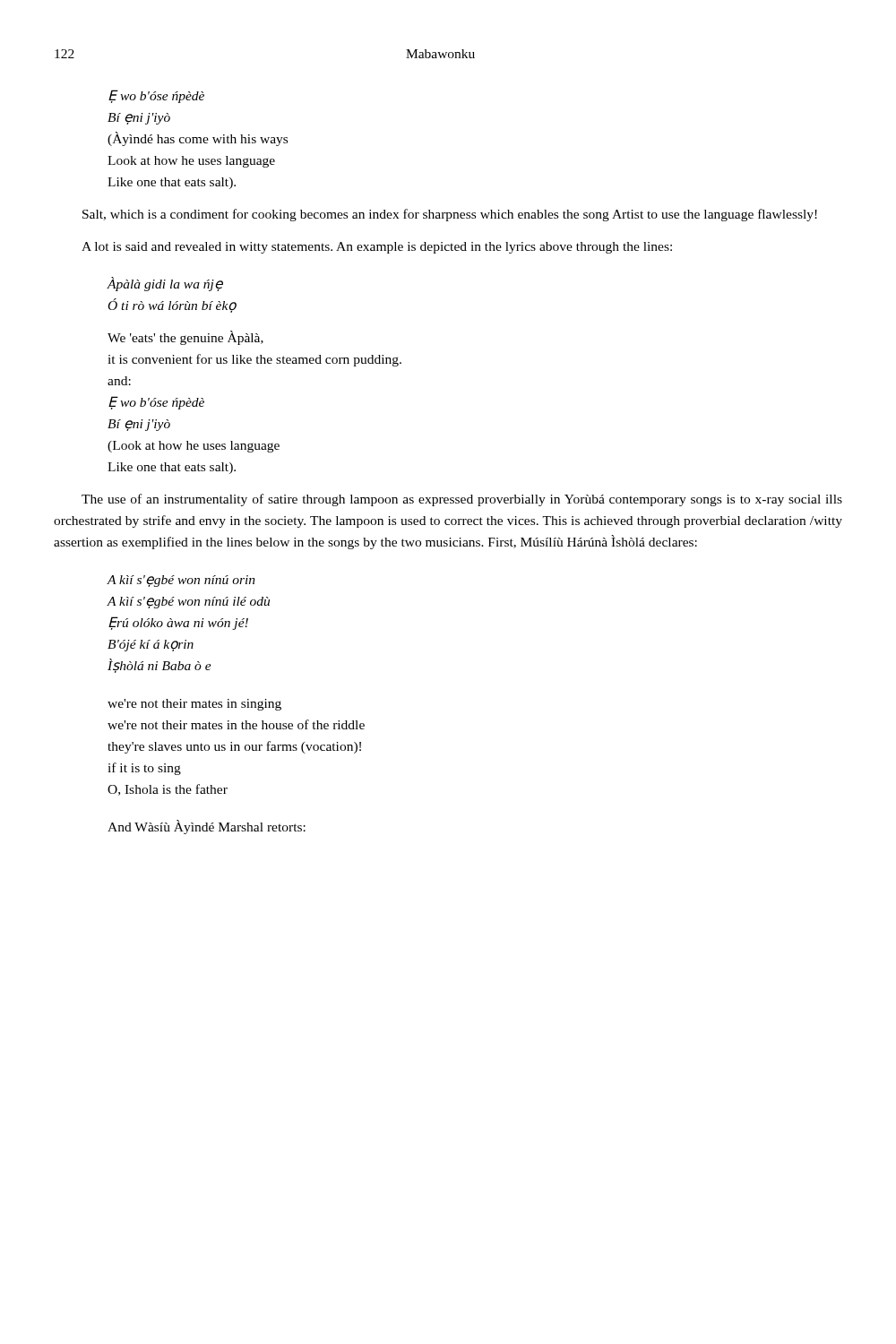Find the text block starting "The use of an instrumentality of satire"
896x1344 pixels.
pos(448,520)
